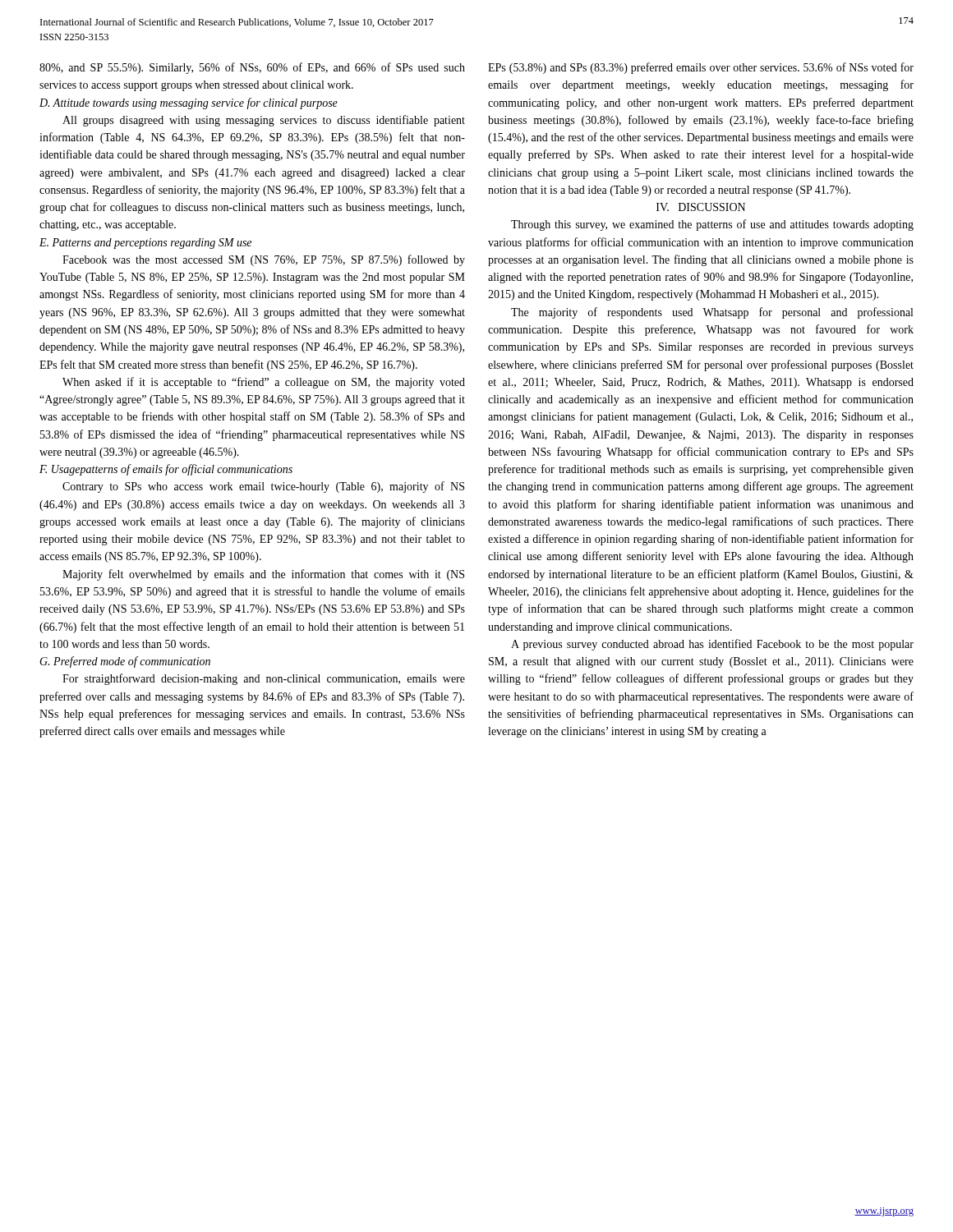The width and height of the screenshot is (953, 1232).
Task: Click where it says "IV. DISCUSSION"
Action: coord(701,208)
